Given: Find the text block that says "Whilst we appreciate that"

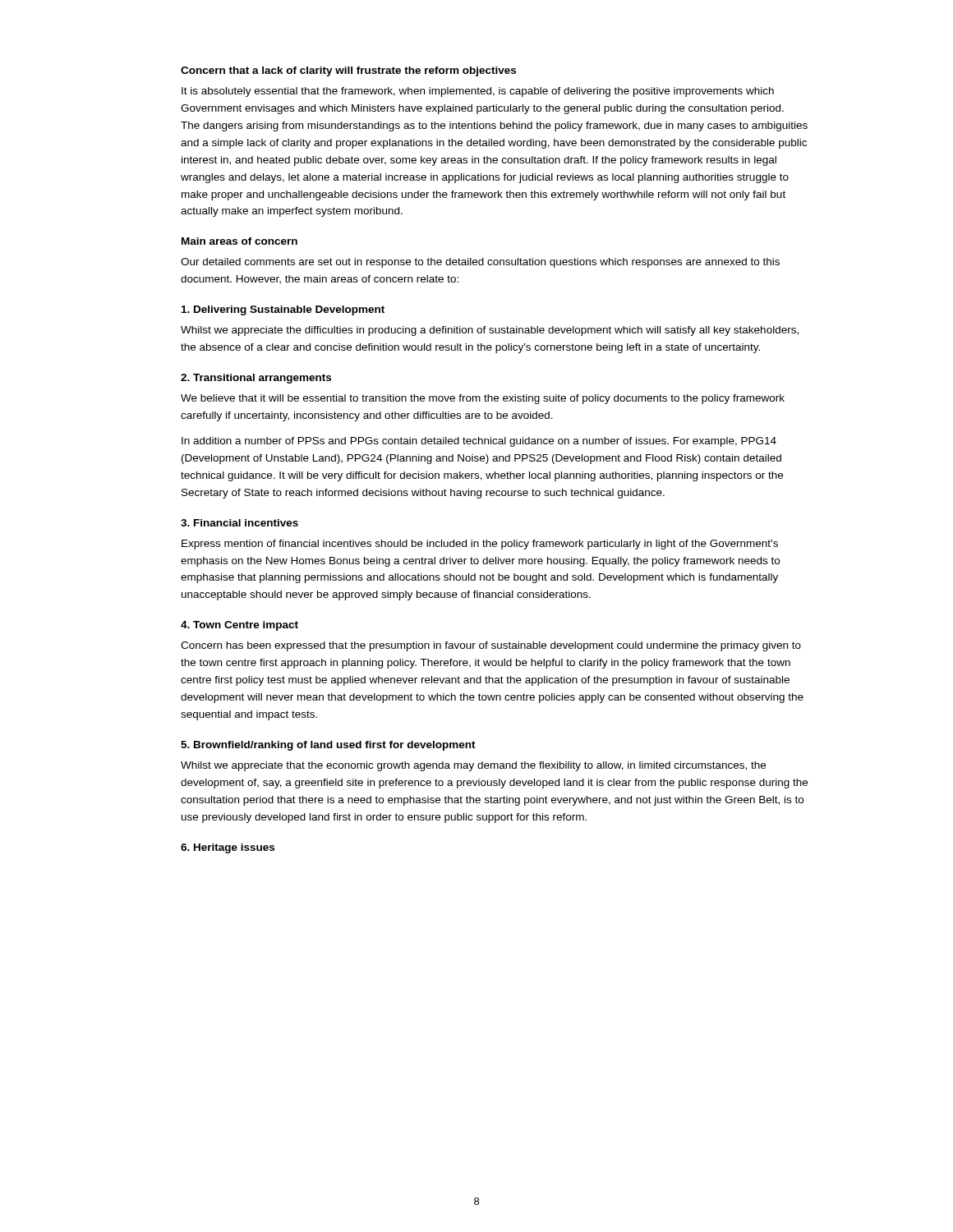Looking at the screenshot, I should 494,791.
